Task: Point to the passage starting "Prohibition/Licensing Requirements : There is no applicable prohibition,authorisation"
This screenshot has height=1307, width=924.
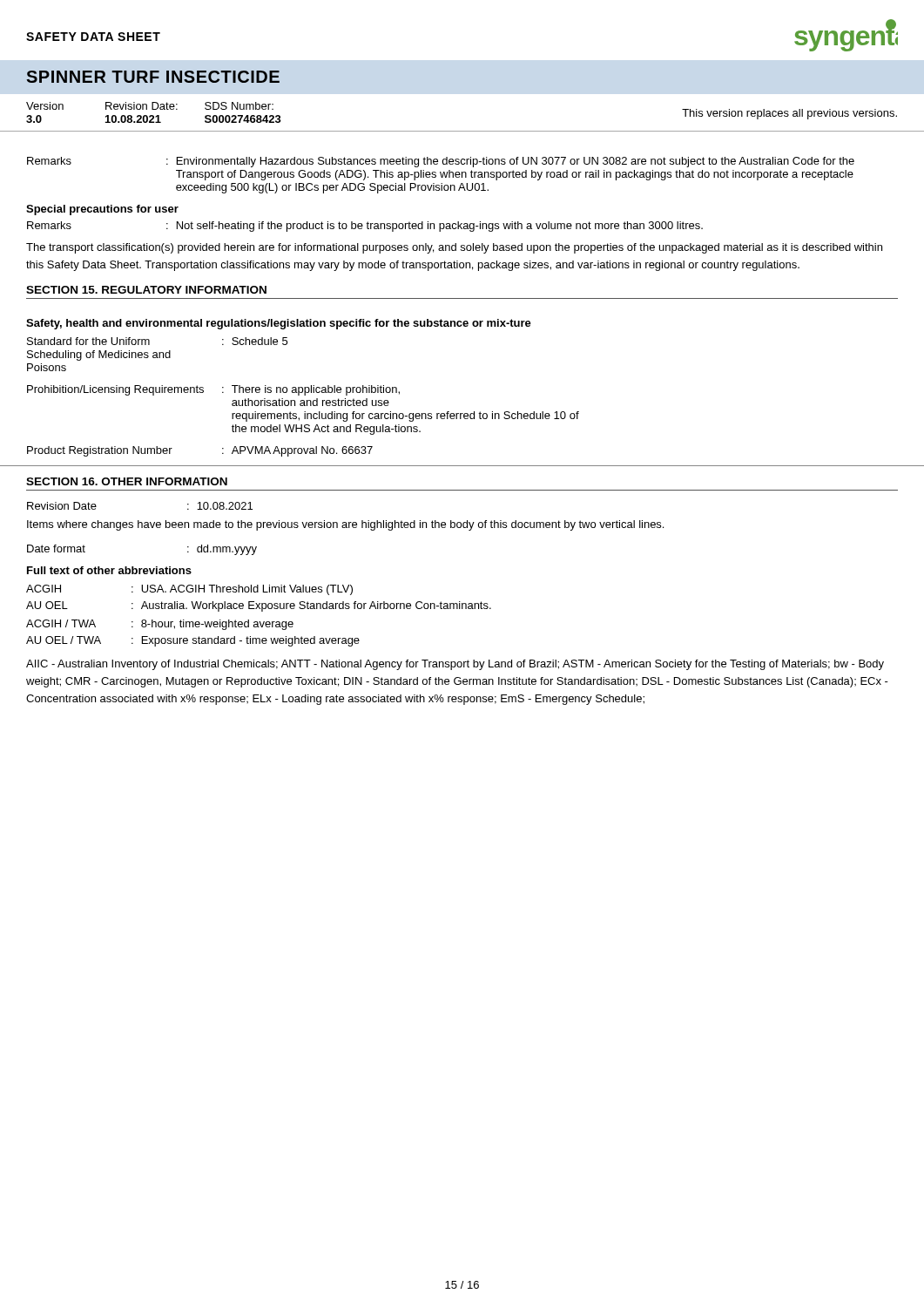Action: pos(302,409)
